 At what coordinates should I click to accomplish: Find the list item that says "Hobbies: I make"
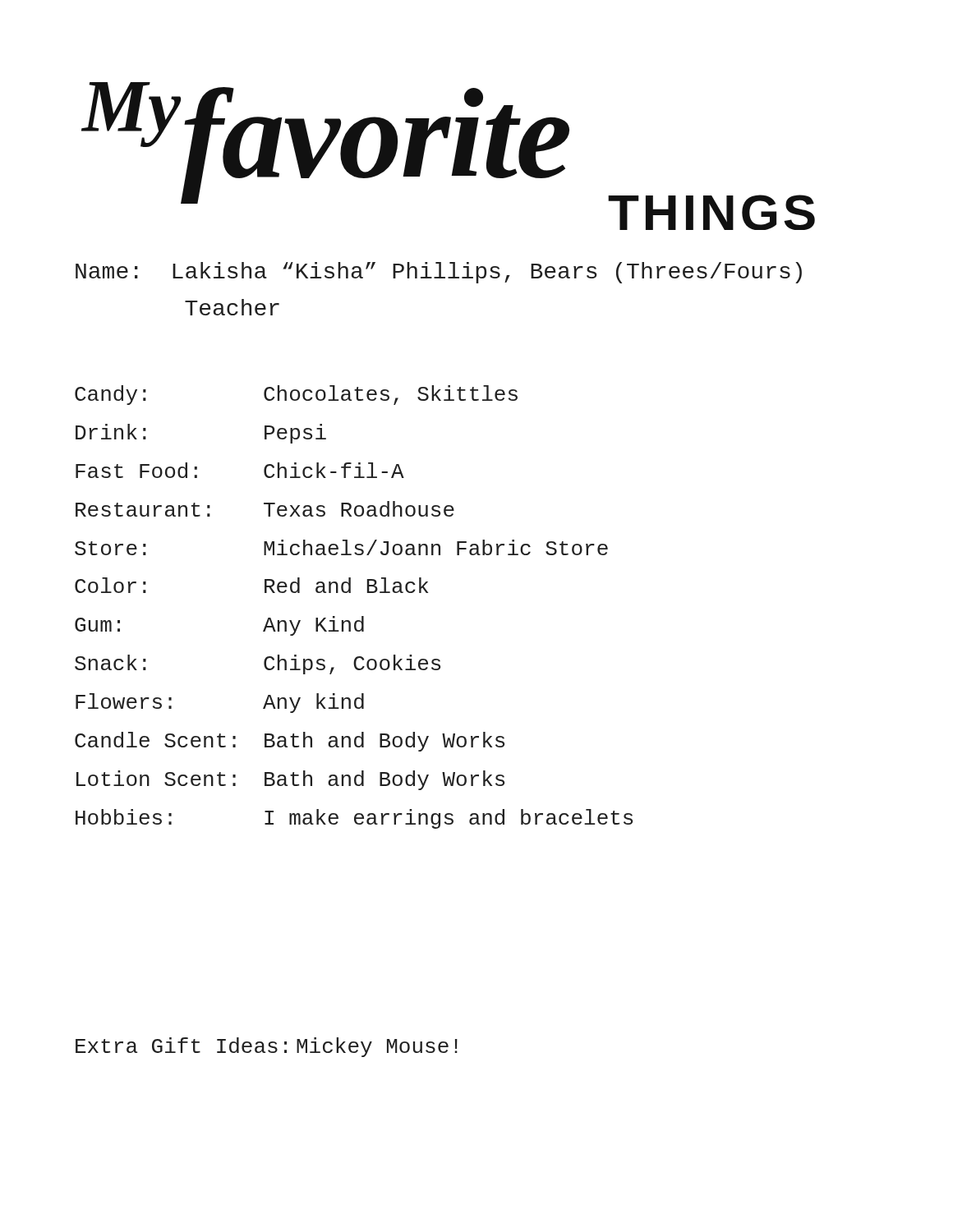tap(476, 819)
